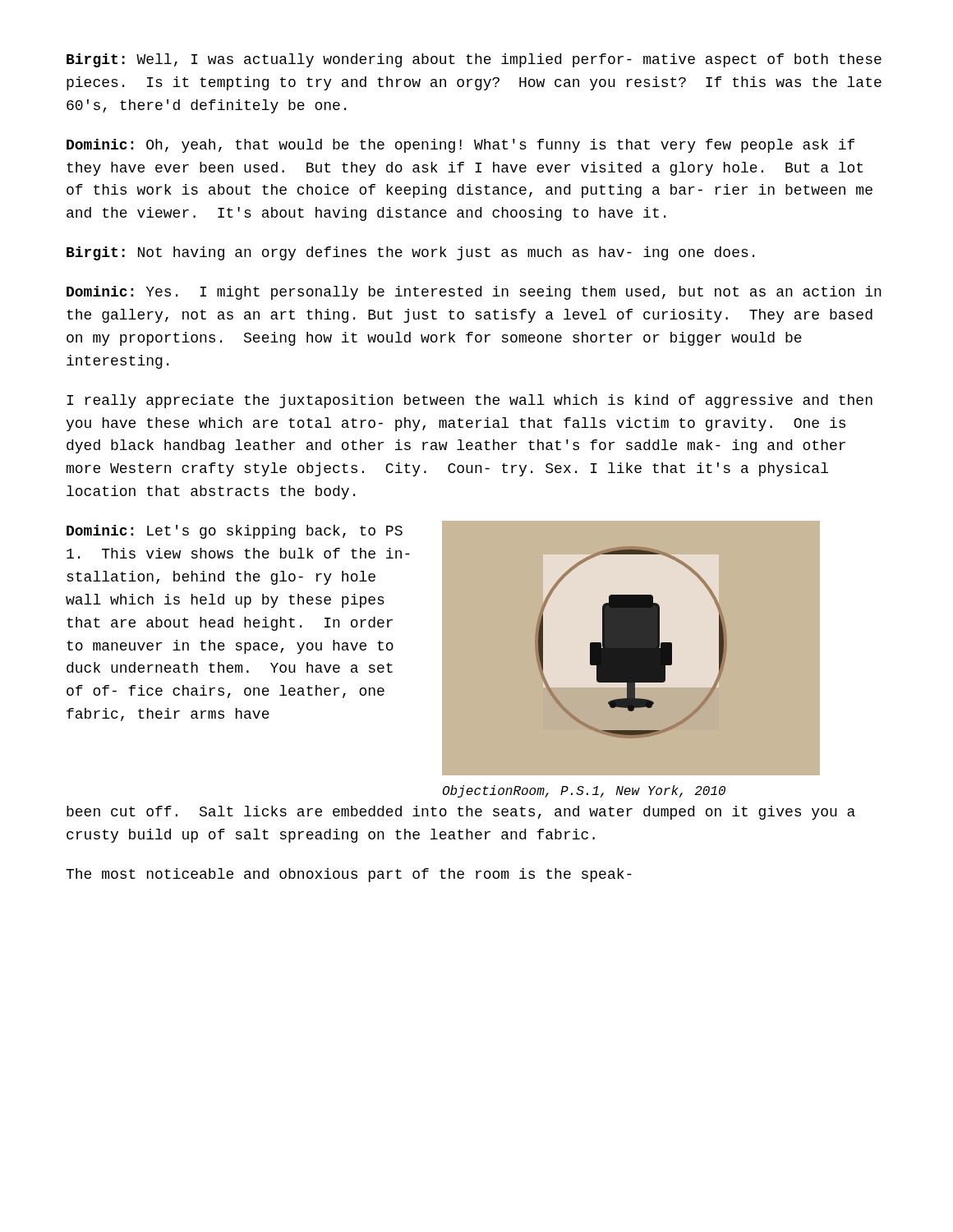The height and width of the screenshot is (1232, 953).
Task: Locate the text starting "Birgit: Not having an orgy defines the"
Action: pos(412,253)
